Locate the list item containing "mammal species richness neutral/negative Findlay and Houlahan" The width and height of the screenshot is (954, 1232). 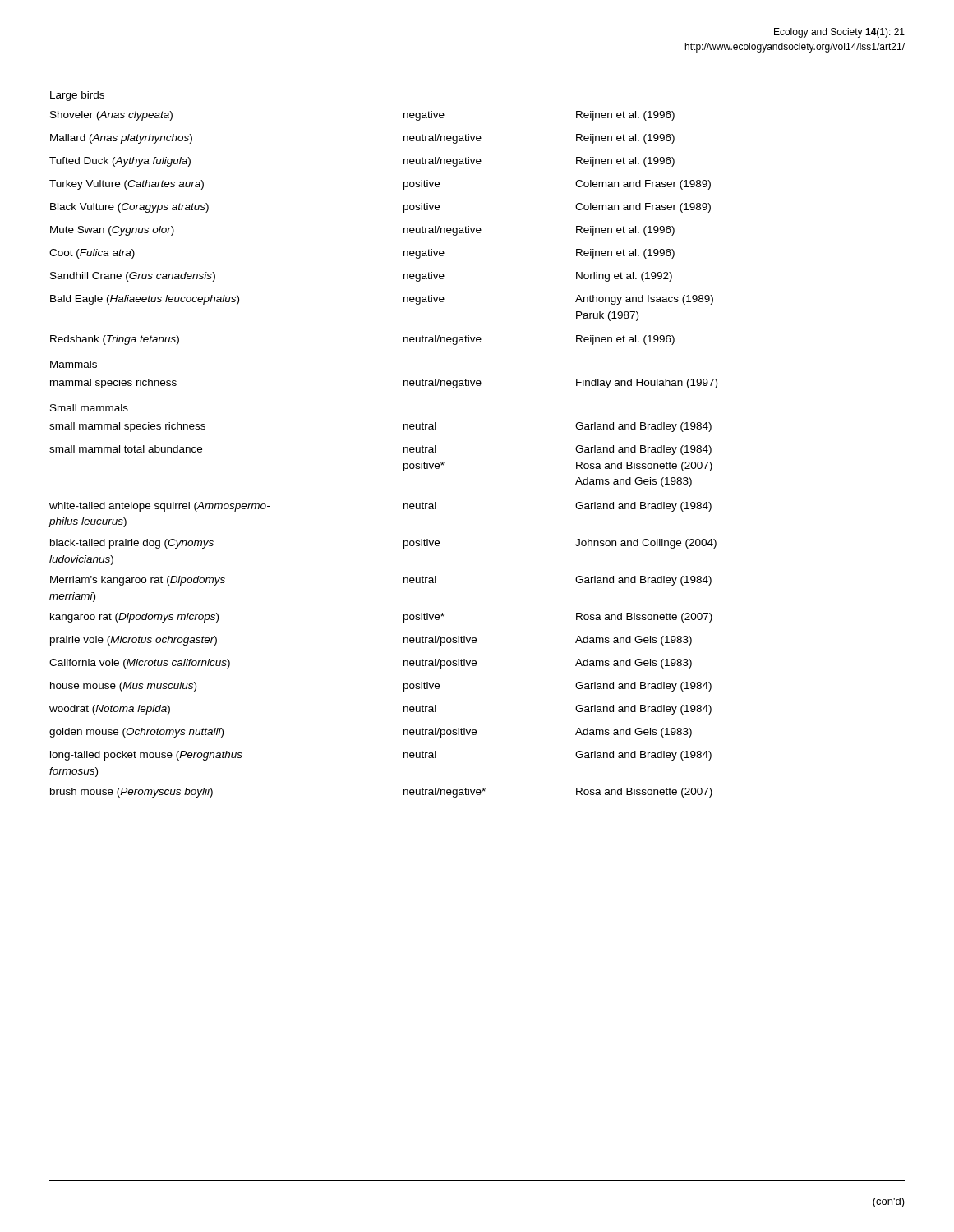tap(477, 383)
